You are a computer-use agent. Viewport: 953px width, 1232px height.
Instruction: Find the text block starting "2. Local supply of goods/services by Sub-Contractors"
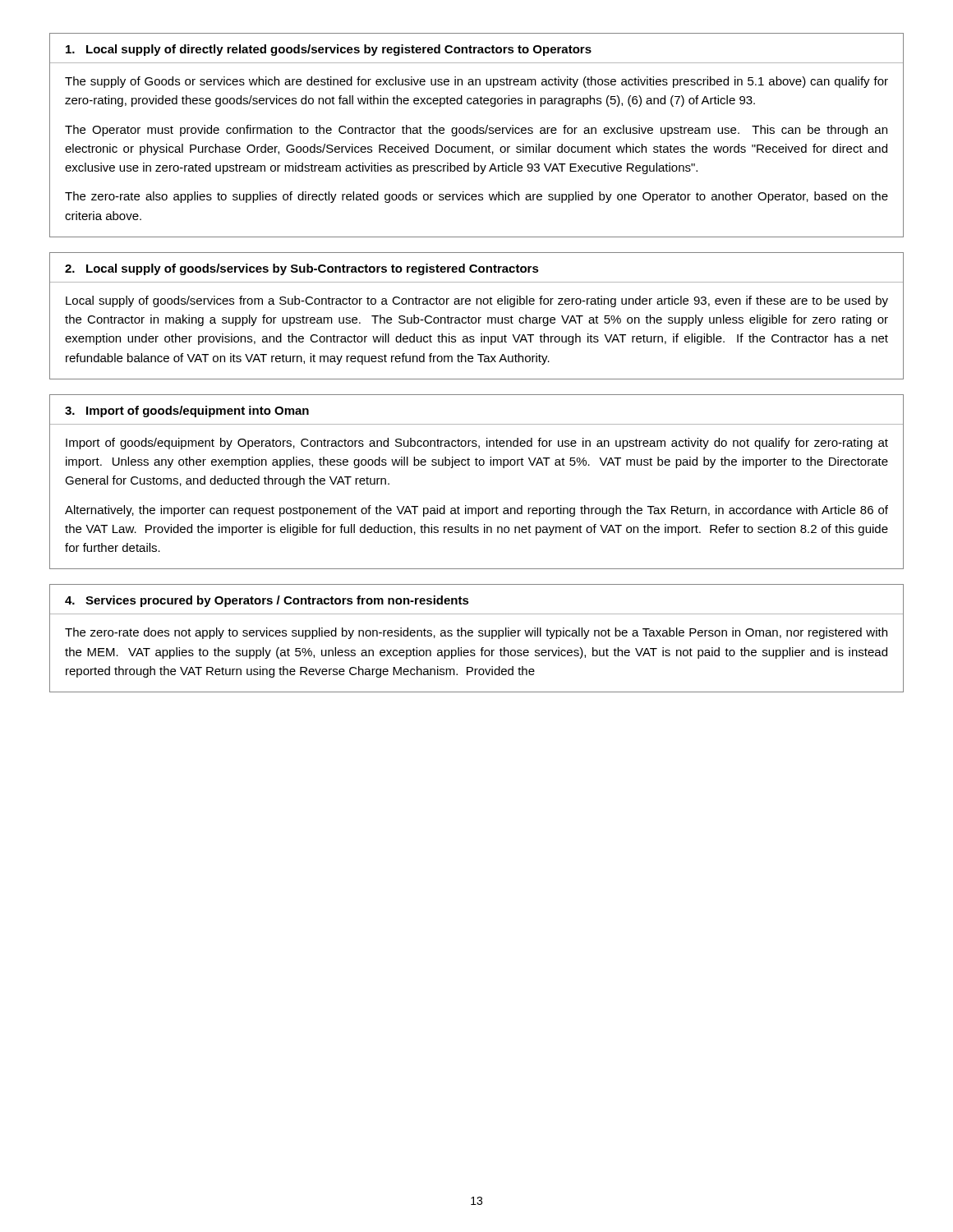click(x=302, y=268)
